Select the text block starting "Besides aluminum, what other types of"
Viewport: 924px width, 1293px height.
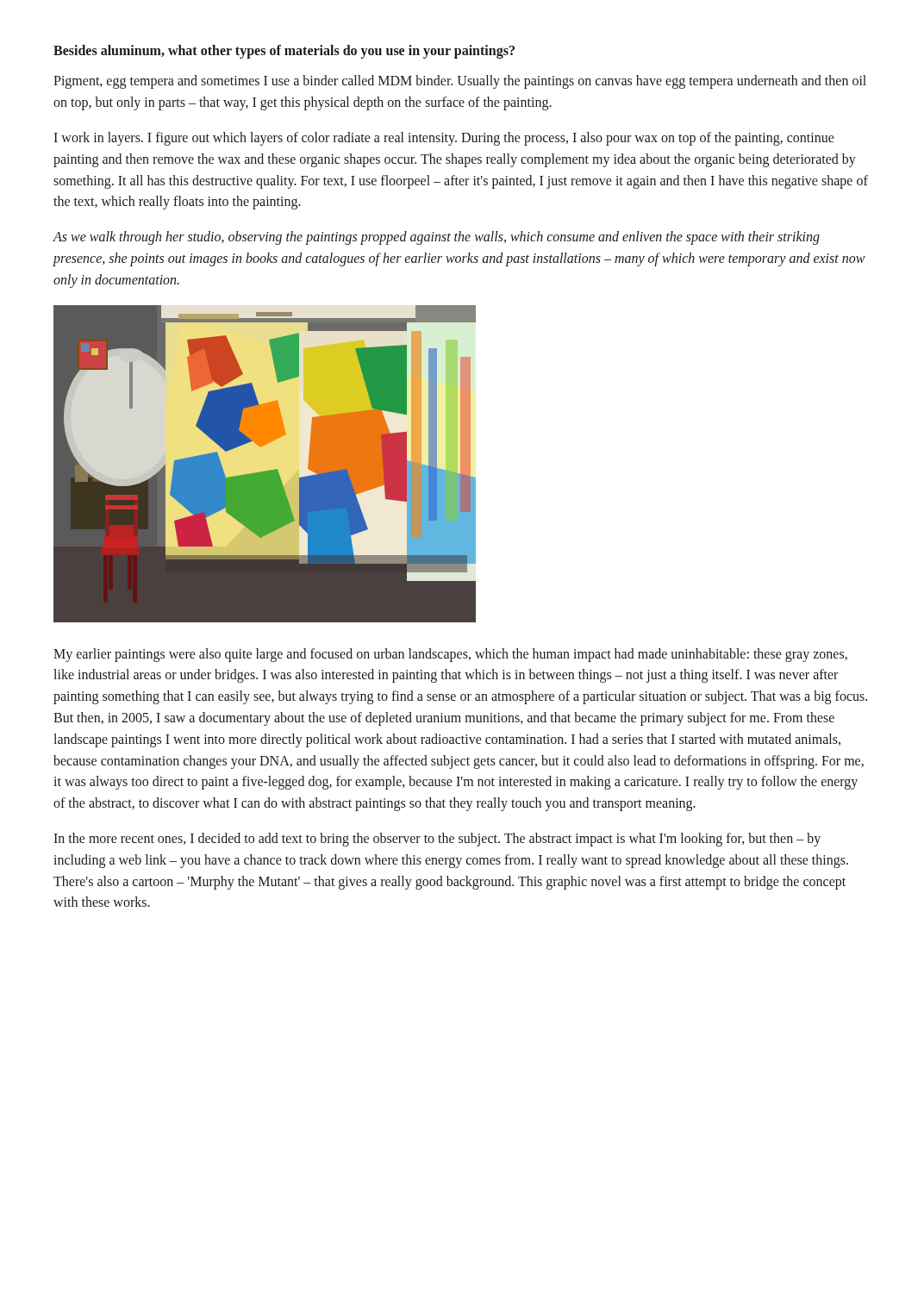coord(284,50)
